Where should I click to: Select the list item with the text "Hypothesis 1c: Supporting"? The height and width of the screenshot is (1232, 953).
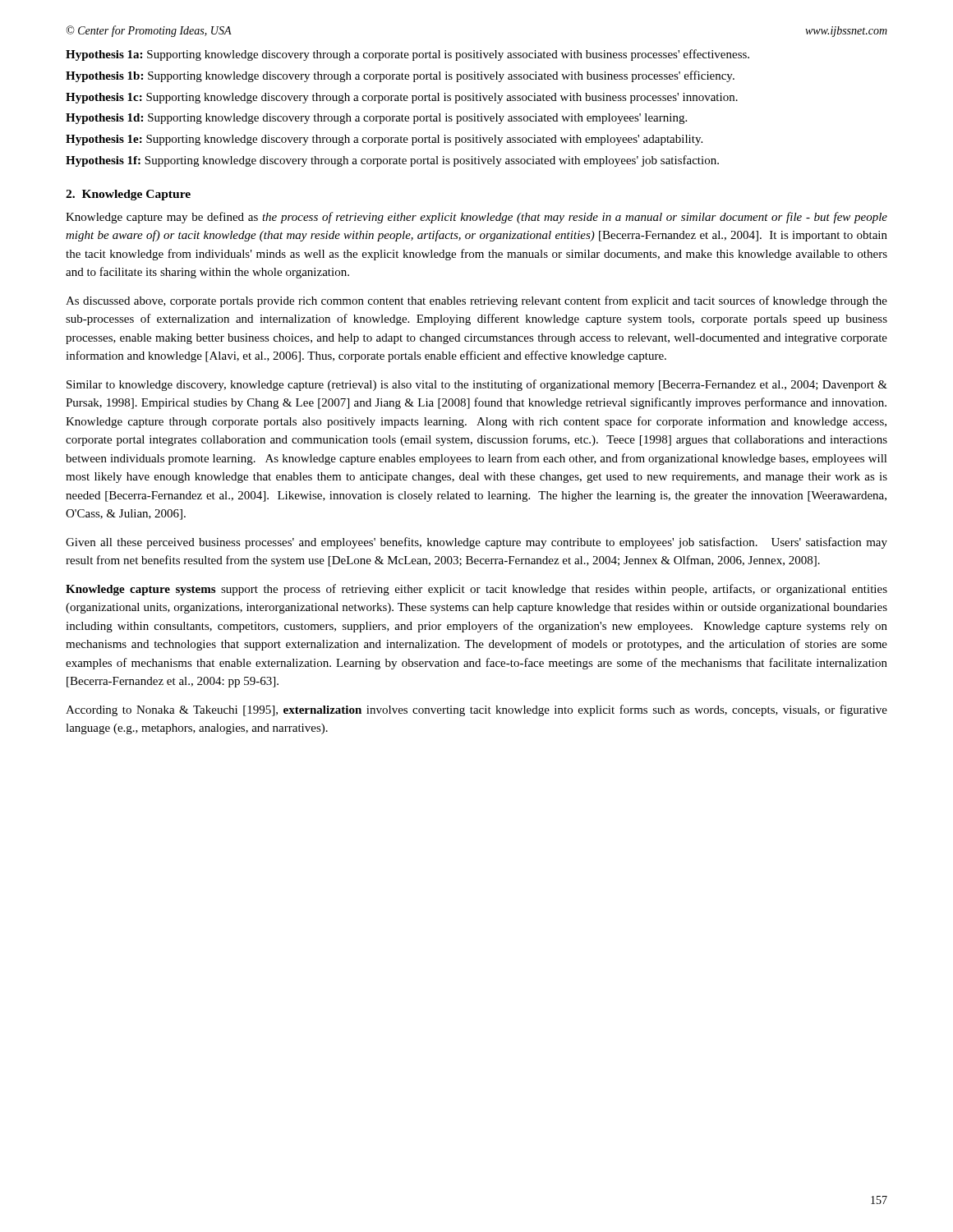click(402, 97)
